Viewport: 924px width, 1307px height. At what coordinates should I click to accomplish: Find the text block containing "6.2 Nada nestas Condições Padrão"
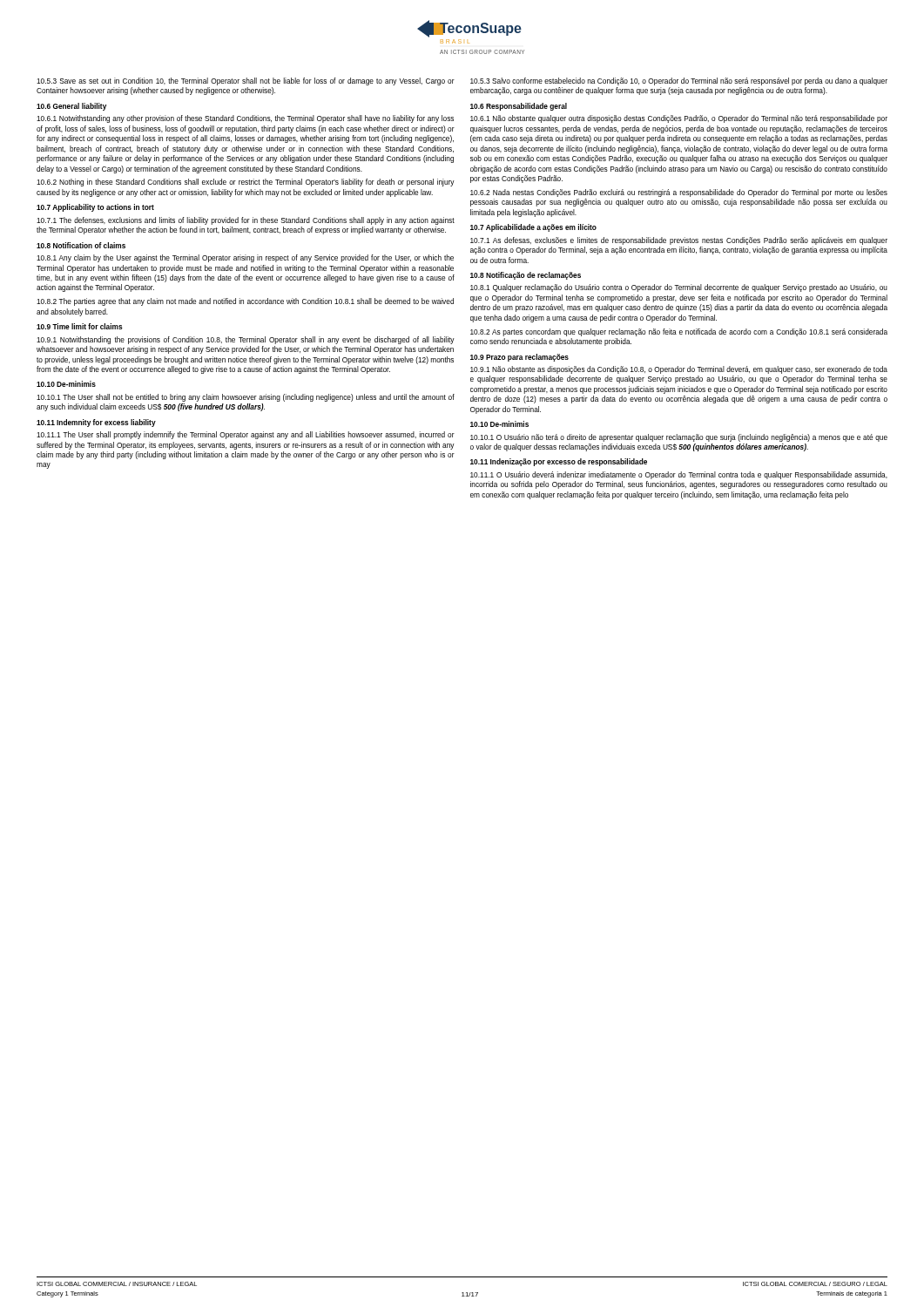679,203
